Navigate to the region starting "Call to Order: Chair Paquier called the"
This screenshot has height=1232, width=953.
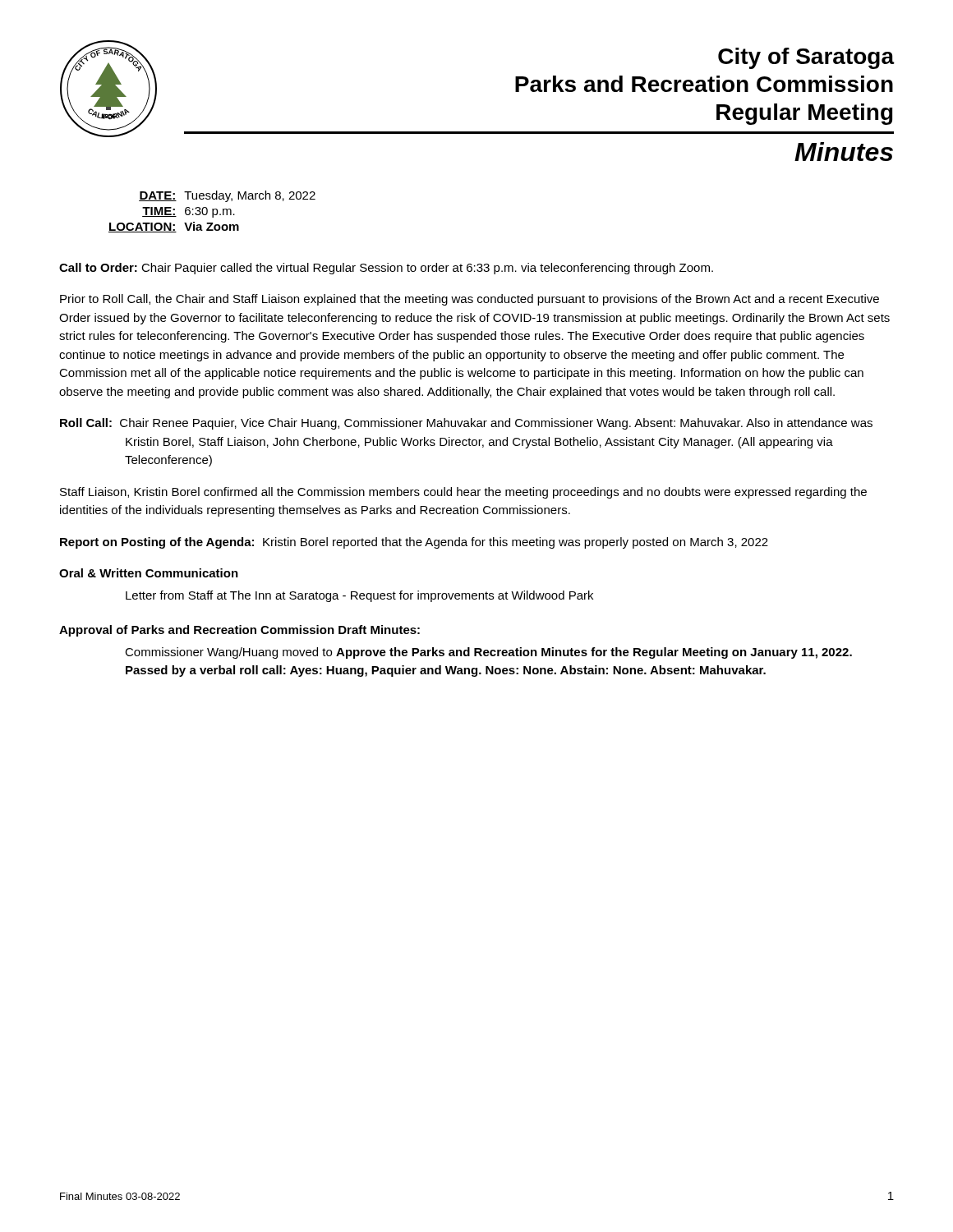pyautogui.click(x=387, y=267)
